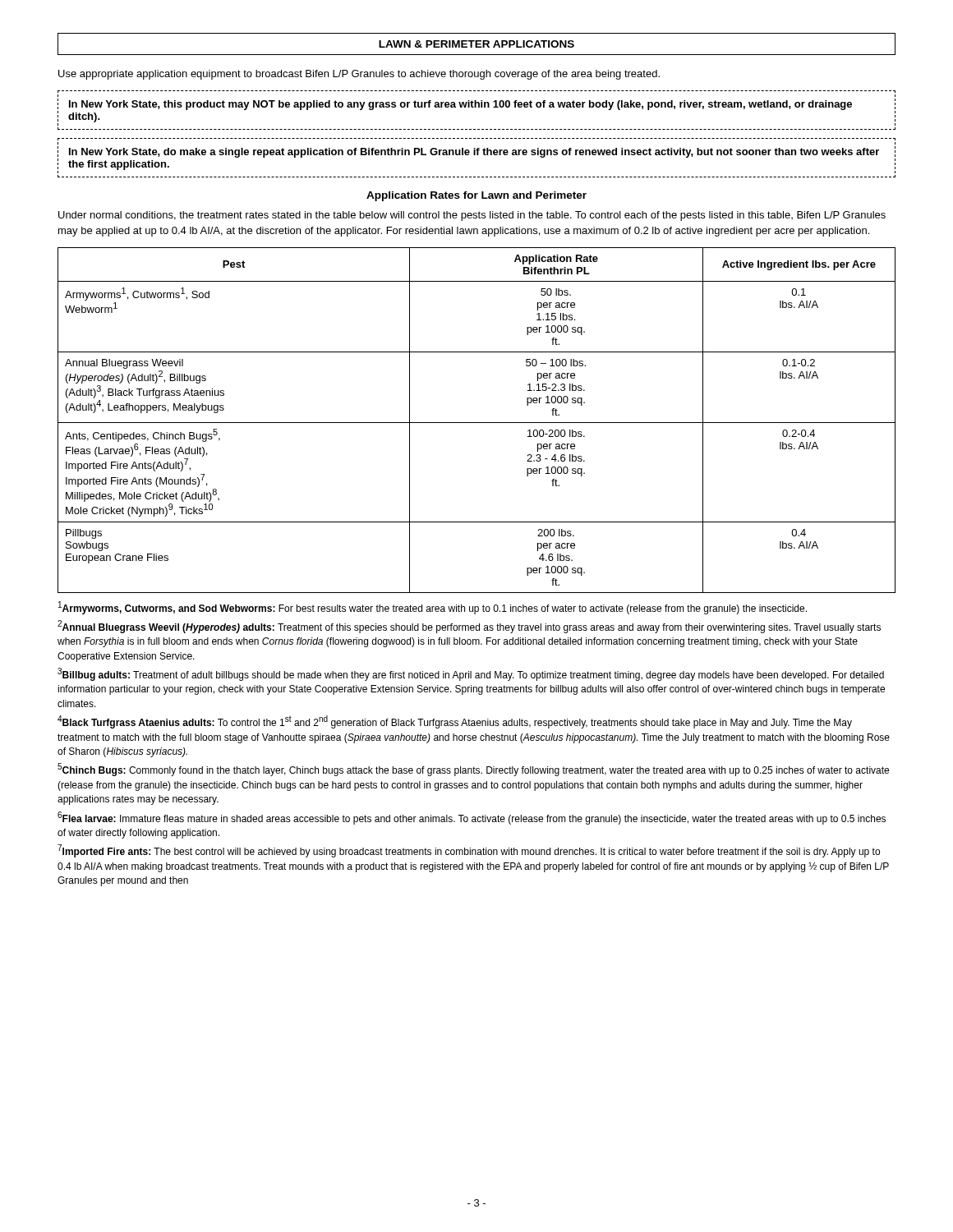Point to the block beginning "6Flea larvae: Immature fleas mature"
The image size is (953, 1232).
(x=476, y=825)
